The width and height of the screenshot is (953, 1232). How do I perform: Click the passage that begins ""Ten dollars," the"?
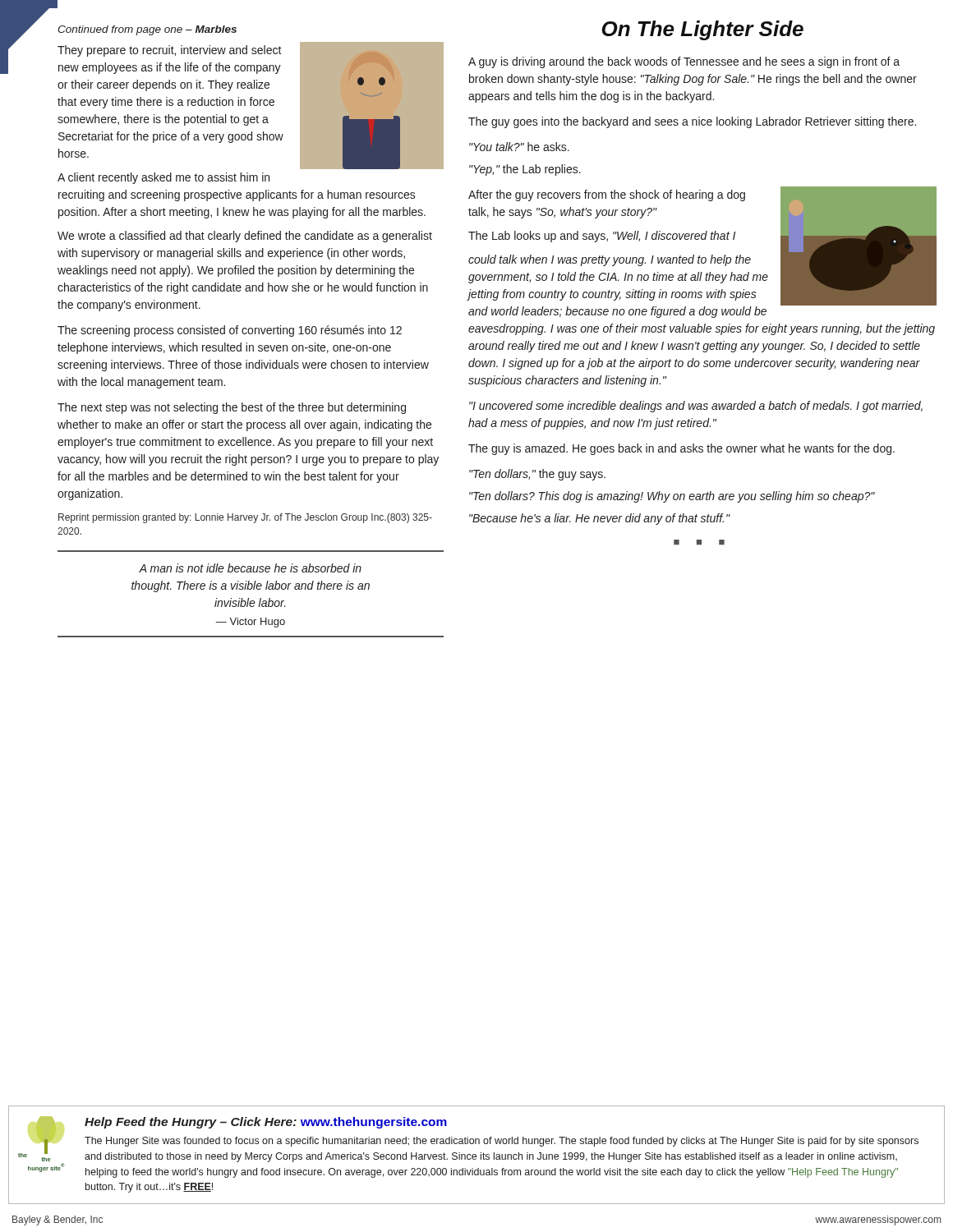click(x=537, y=475)
